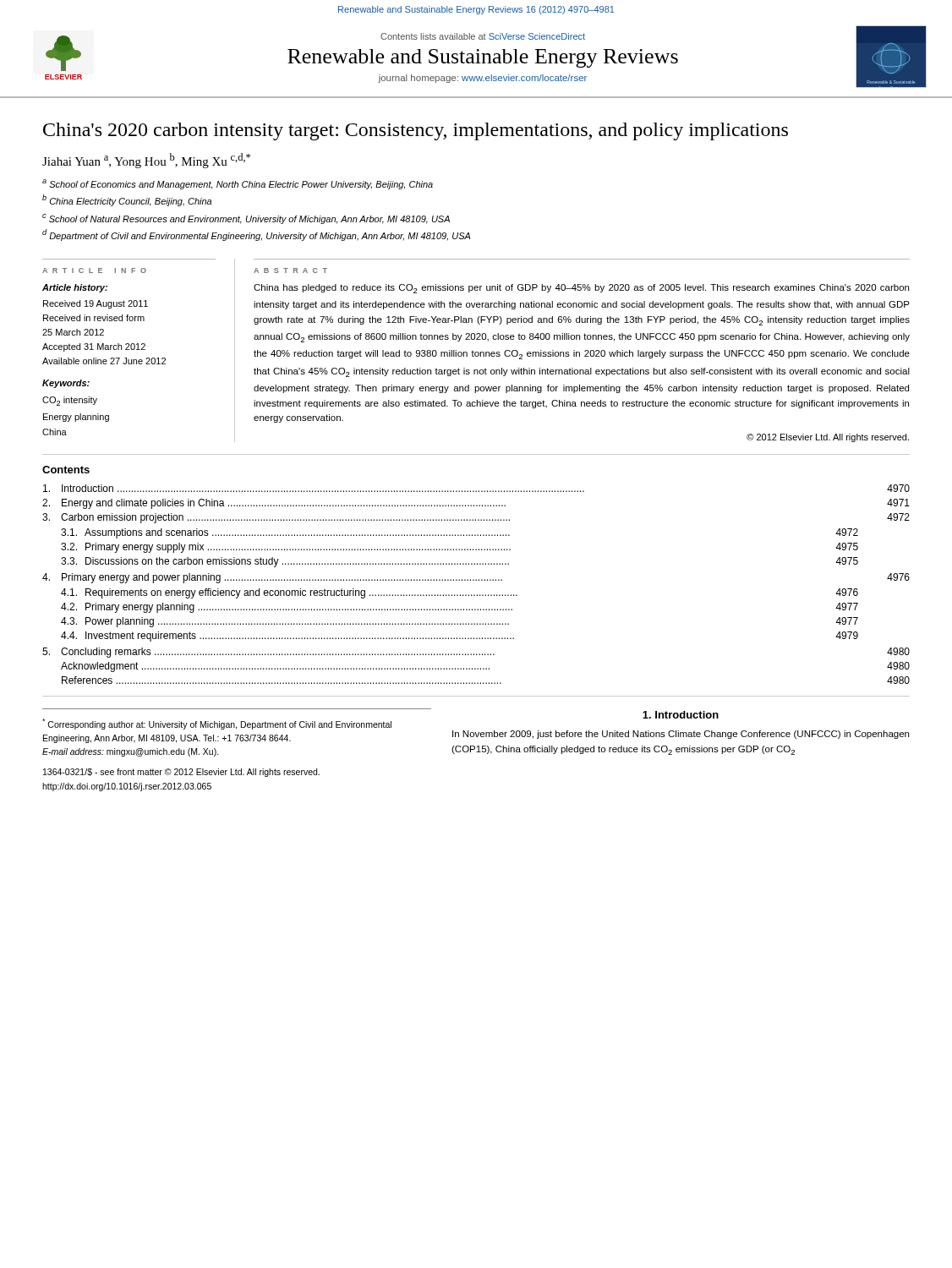The image size is (952, 1268).
Task: Select the text block that reads "Article history: Received"
Action: [x=129, y=324]
